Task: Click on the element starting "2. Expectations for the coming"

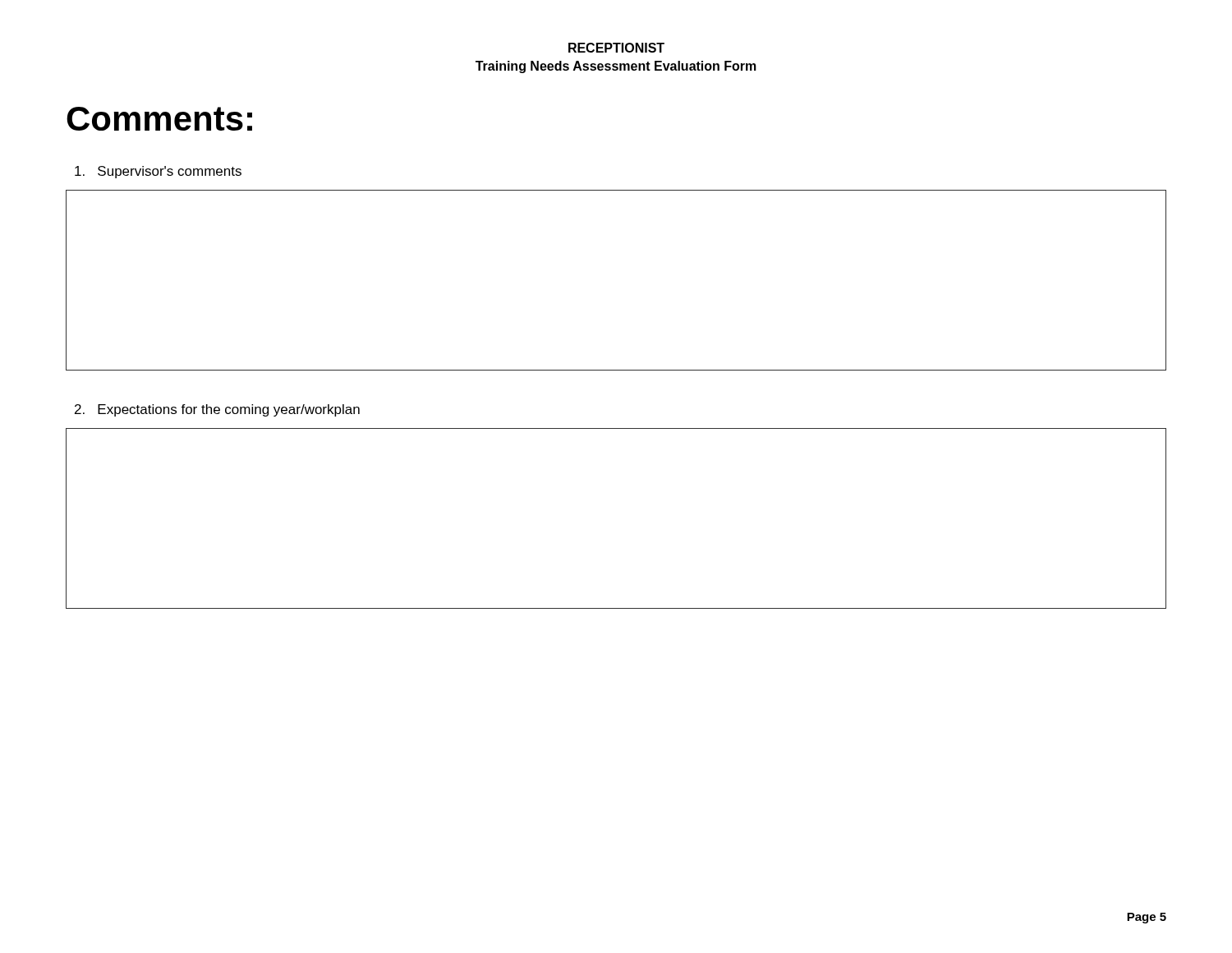Action: 217,410
